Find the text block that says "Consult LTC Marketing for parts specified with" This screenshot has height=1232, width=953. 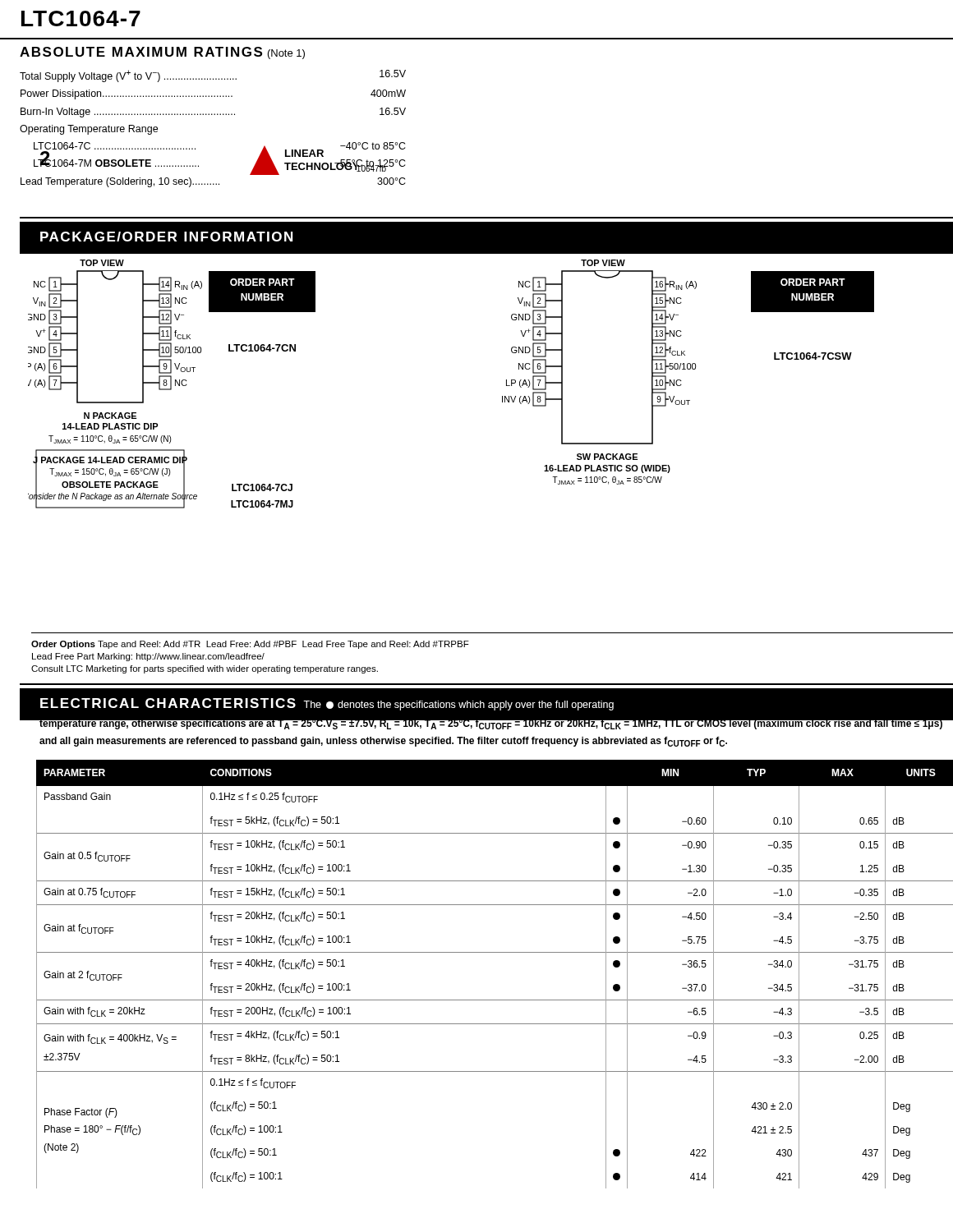point(205,669)
